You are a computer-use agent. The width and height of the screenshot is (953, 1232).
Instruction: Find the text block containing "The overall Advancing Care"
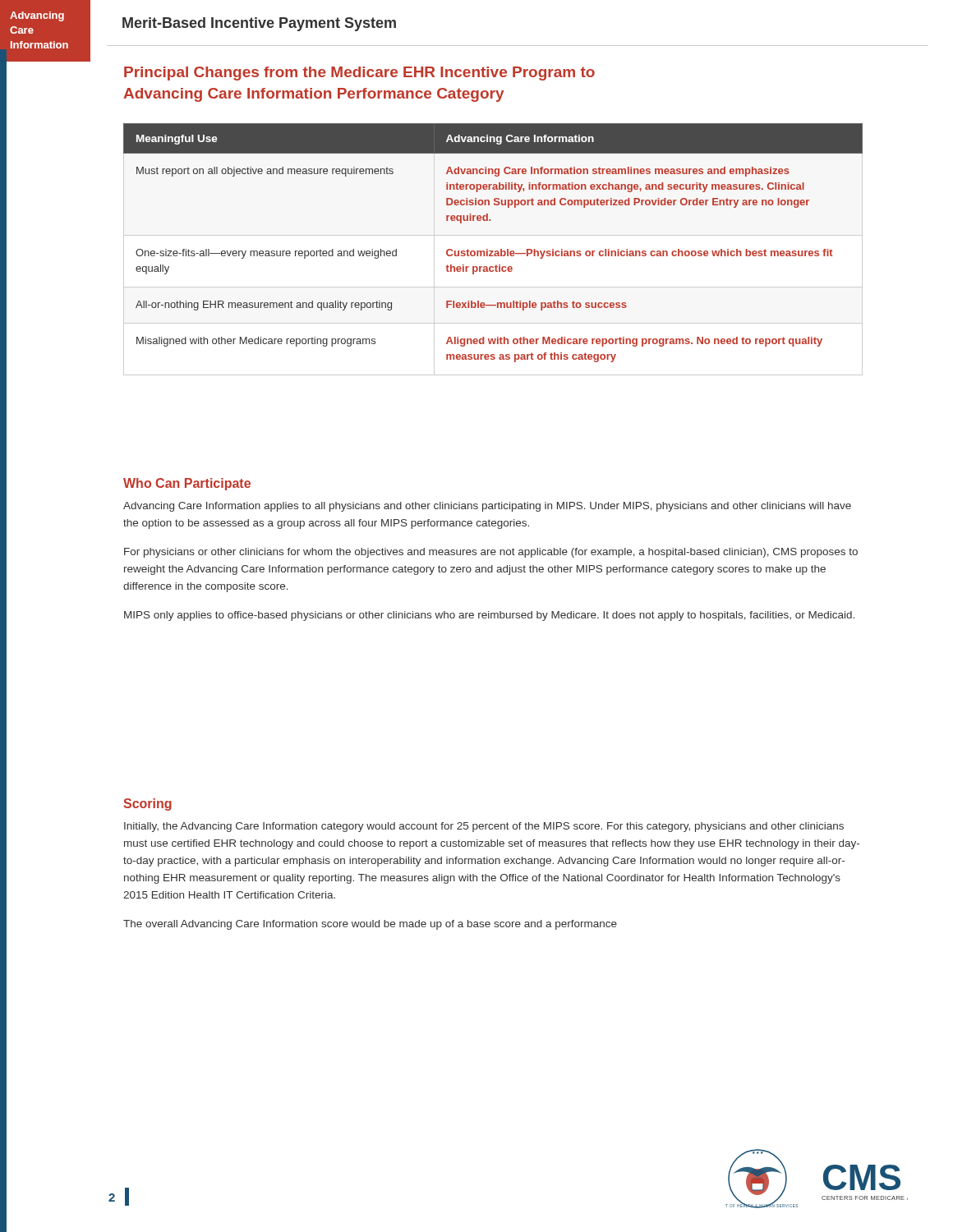click(x=370, y=923)
